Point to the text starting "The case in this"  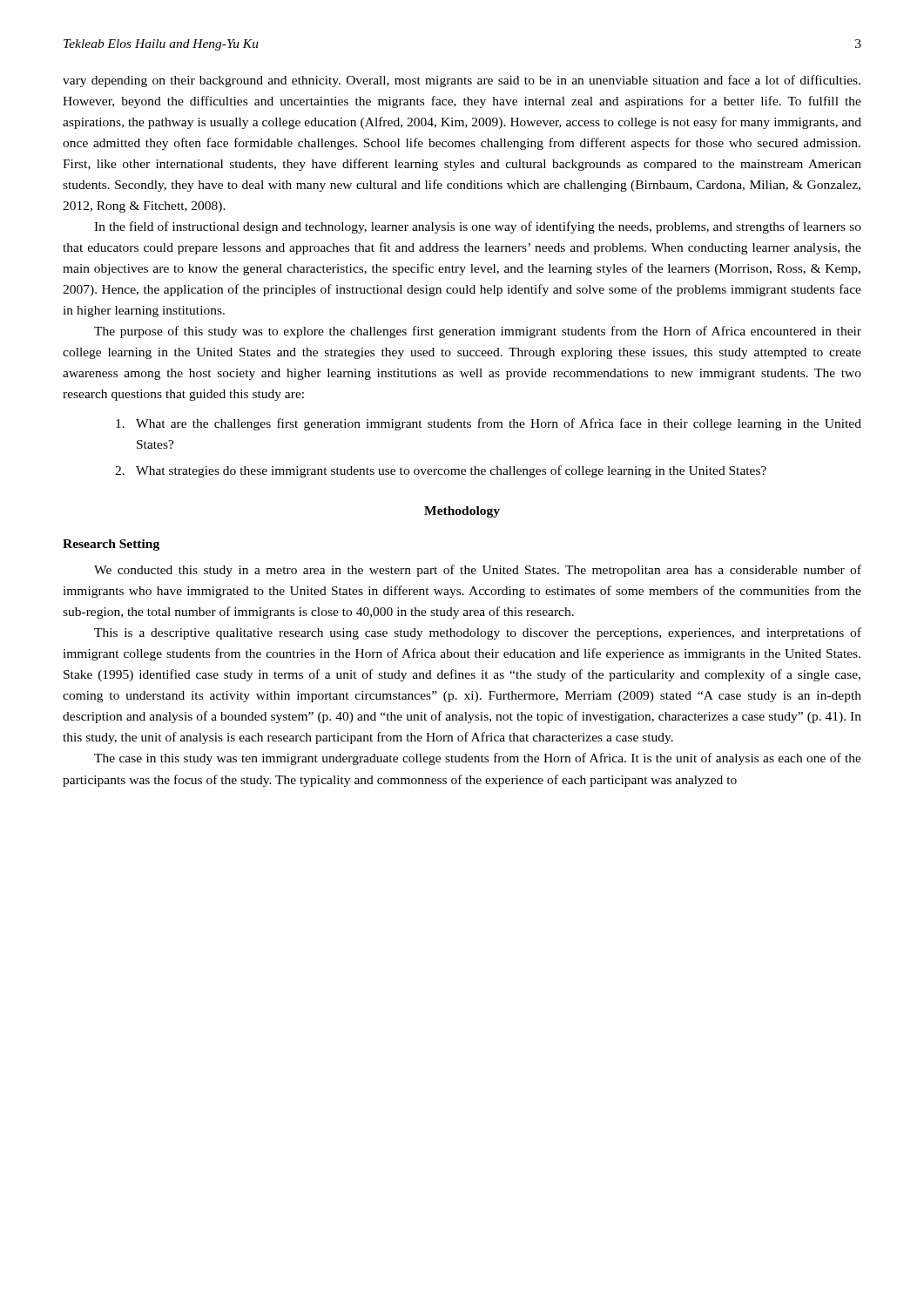(462, 769)
